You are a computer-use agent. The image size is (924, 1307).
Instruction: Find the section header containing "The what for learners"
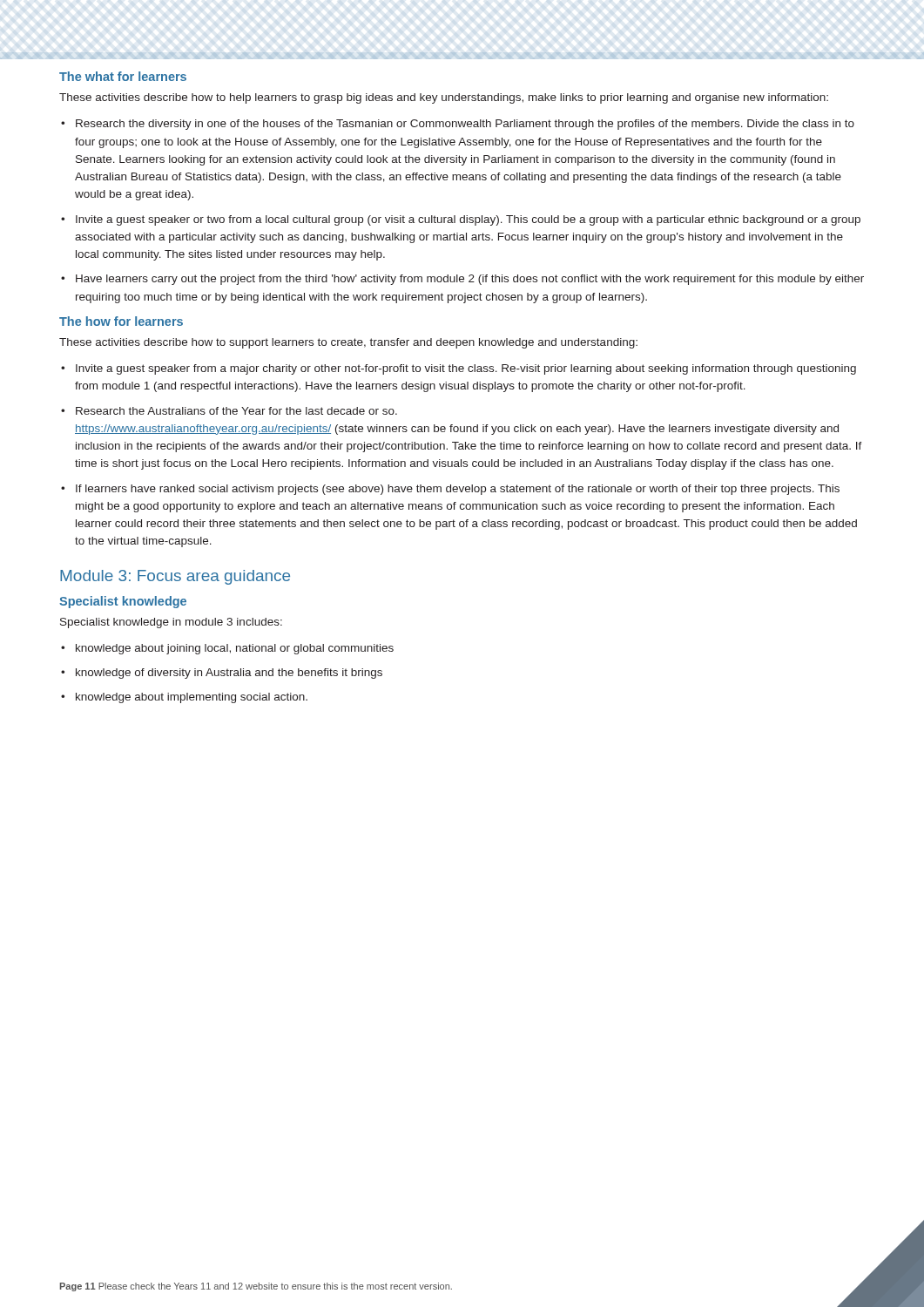coord(123,77)
